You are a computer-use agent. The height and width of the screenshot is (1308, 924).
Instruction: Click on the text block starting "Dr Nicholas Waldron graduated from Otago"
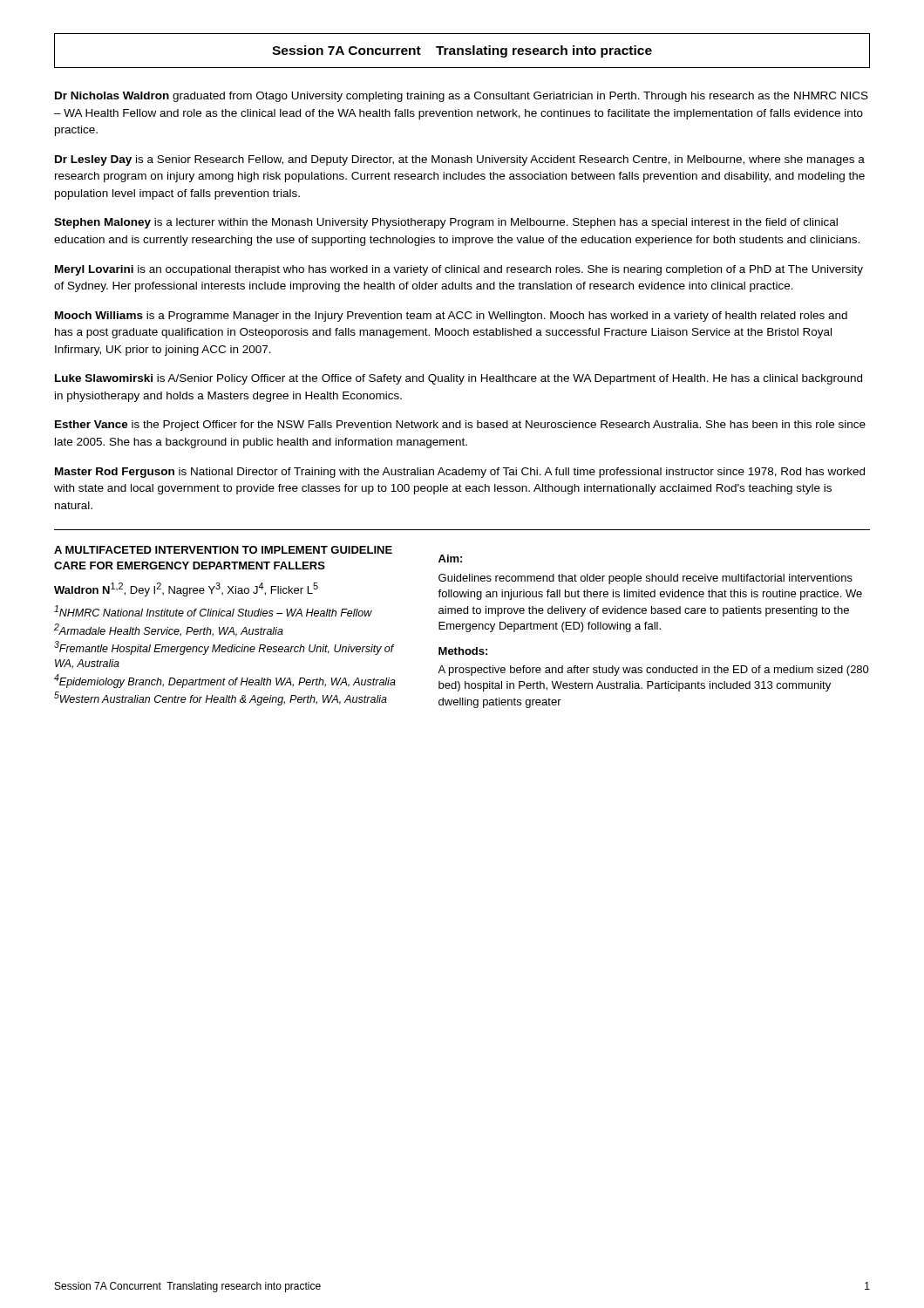(x=461, y=113)
